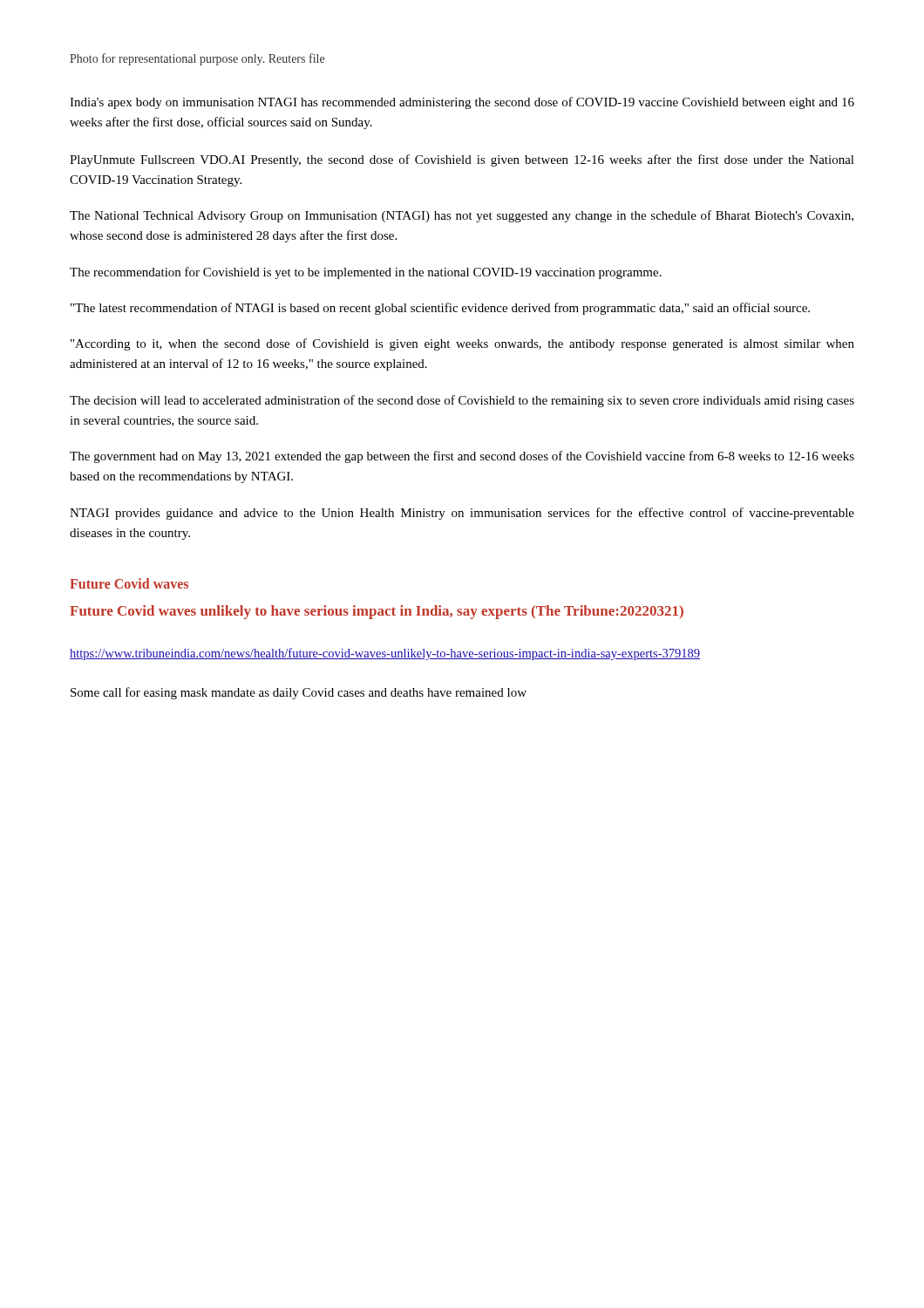
Task: Locate the passage starting "Some call for"
Action: coord(298,692)
